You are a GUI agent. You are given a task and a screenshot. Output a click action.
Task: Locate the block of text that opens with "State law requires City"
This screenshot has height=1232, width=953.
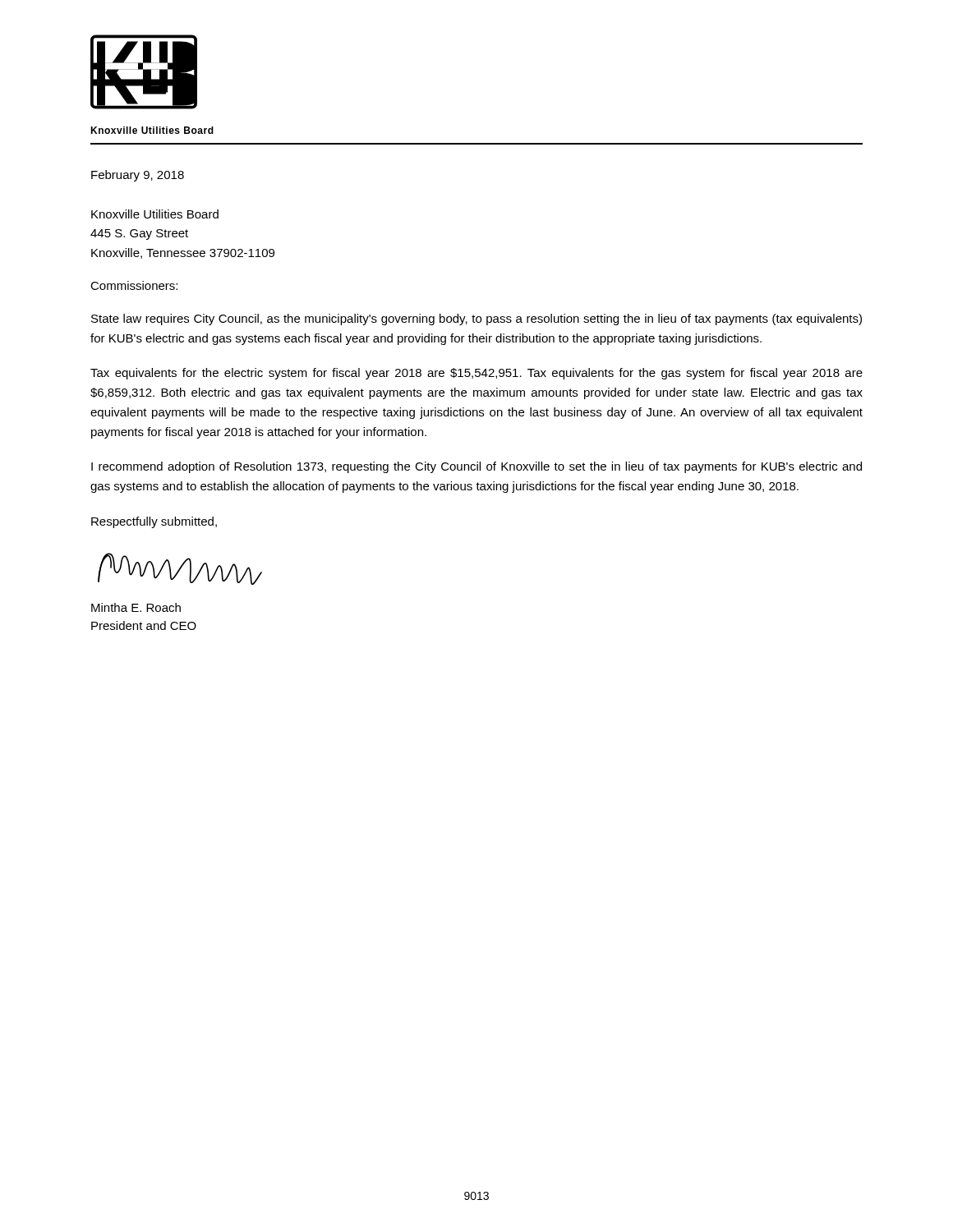click(x=476, y=328)
